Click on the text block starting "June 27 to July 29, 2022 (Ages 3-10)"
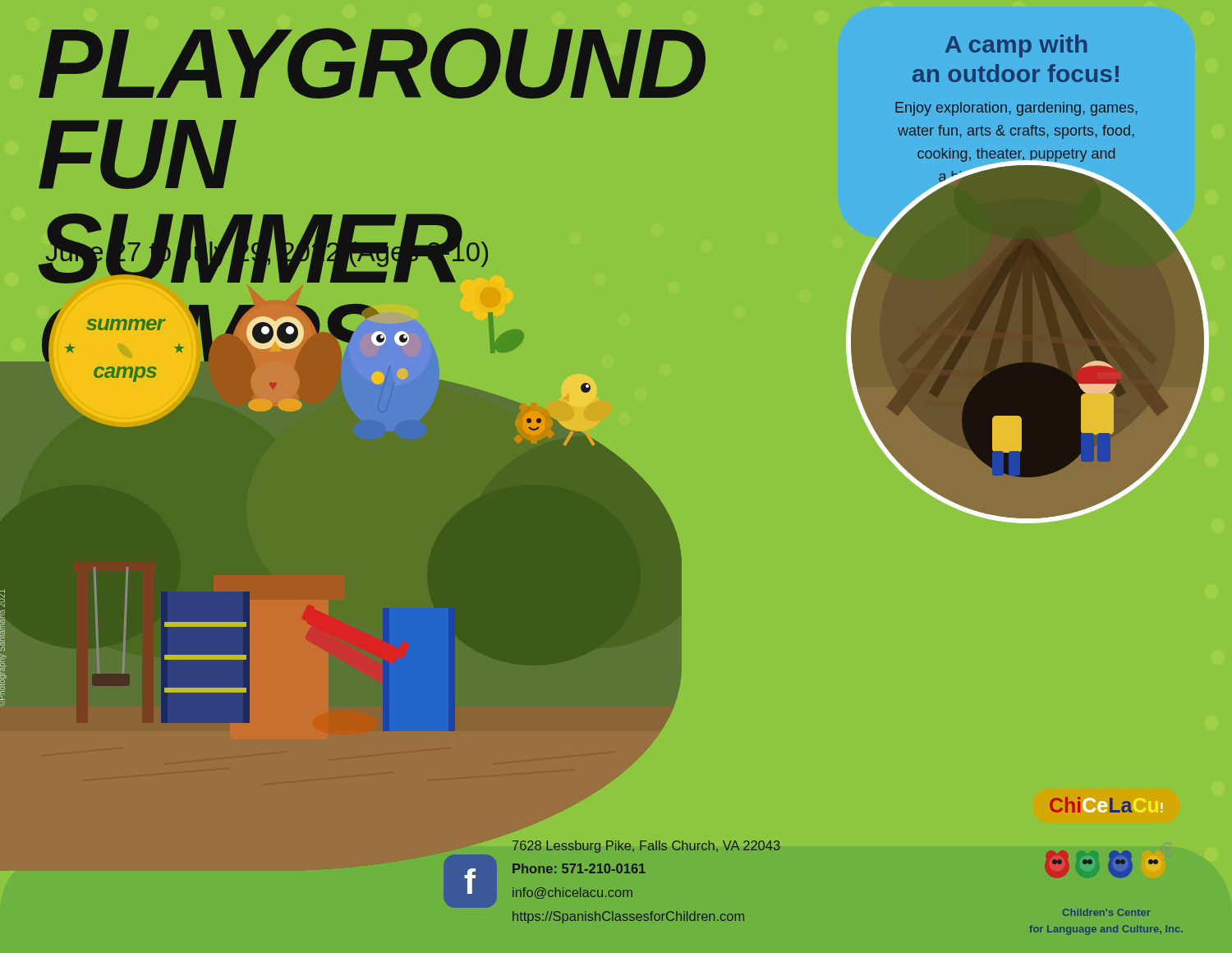Screen dimensions: 953x1232 267,252
